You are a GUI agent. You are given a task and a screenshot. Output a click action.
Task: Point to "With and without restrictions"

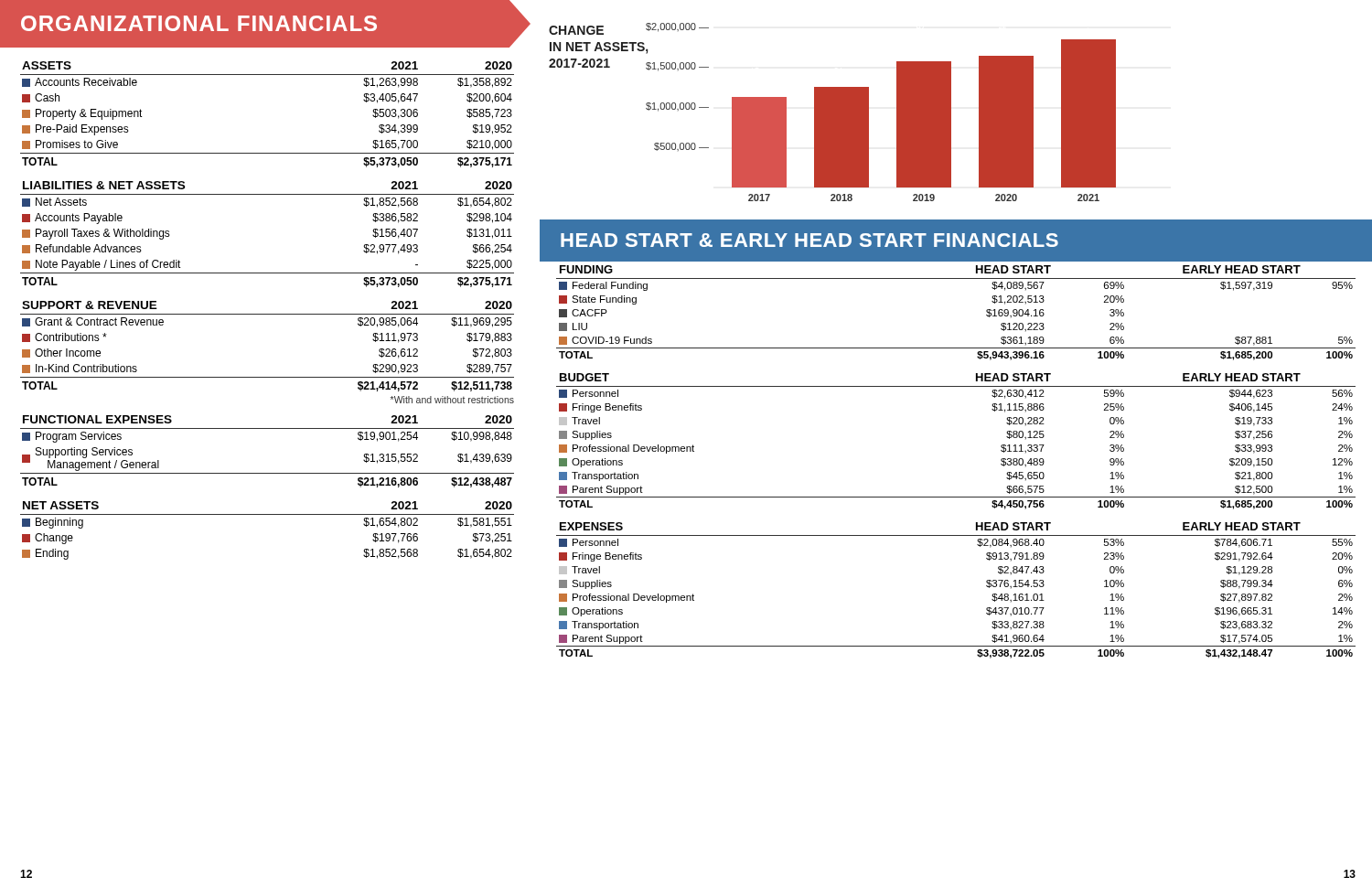click(452, 400)
